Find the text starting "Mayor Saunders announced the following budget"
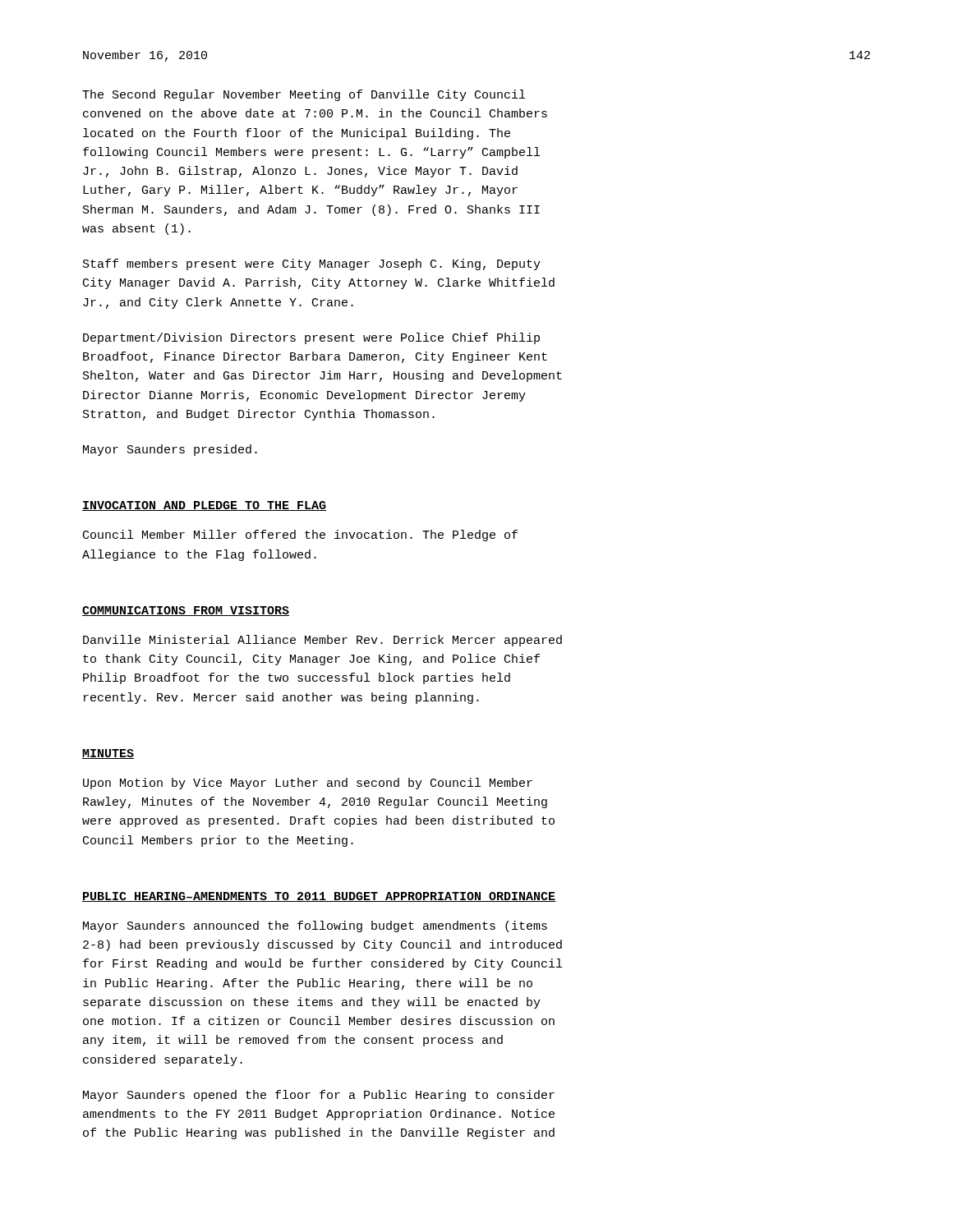 tap(322, 993)
